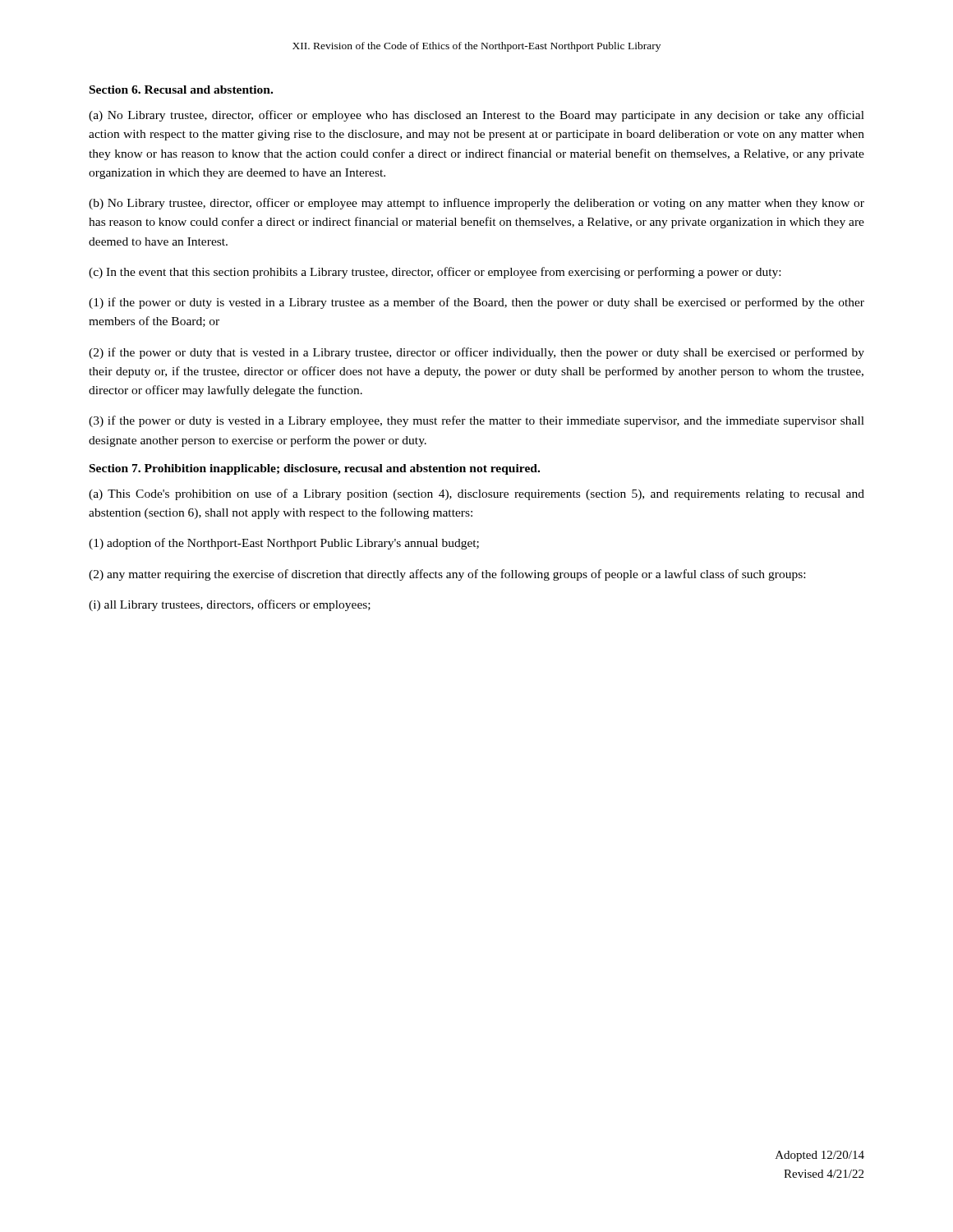Click on the text block that reads "(c) In the event"

(x=435, y=271)
